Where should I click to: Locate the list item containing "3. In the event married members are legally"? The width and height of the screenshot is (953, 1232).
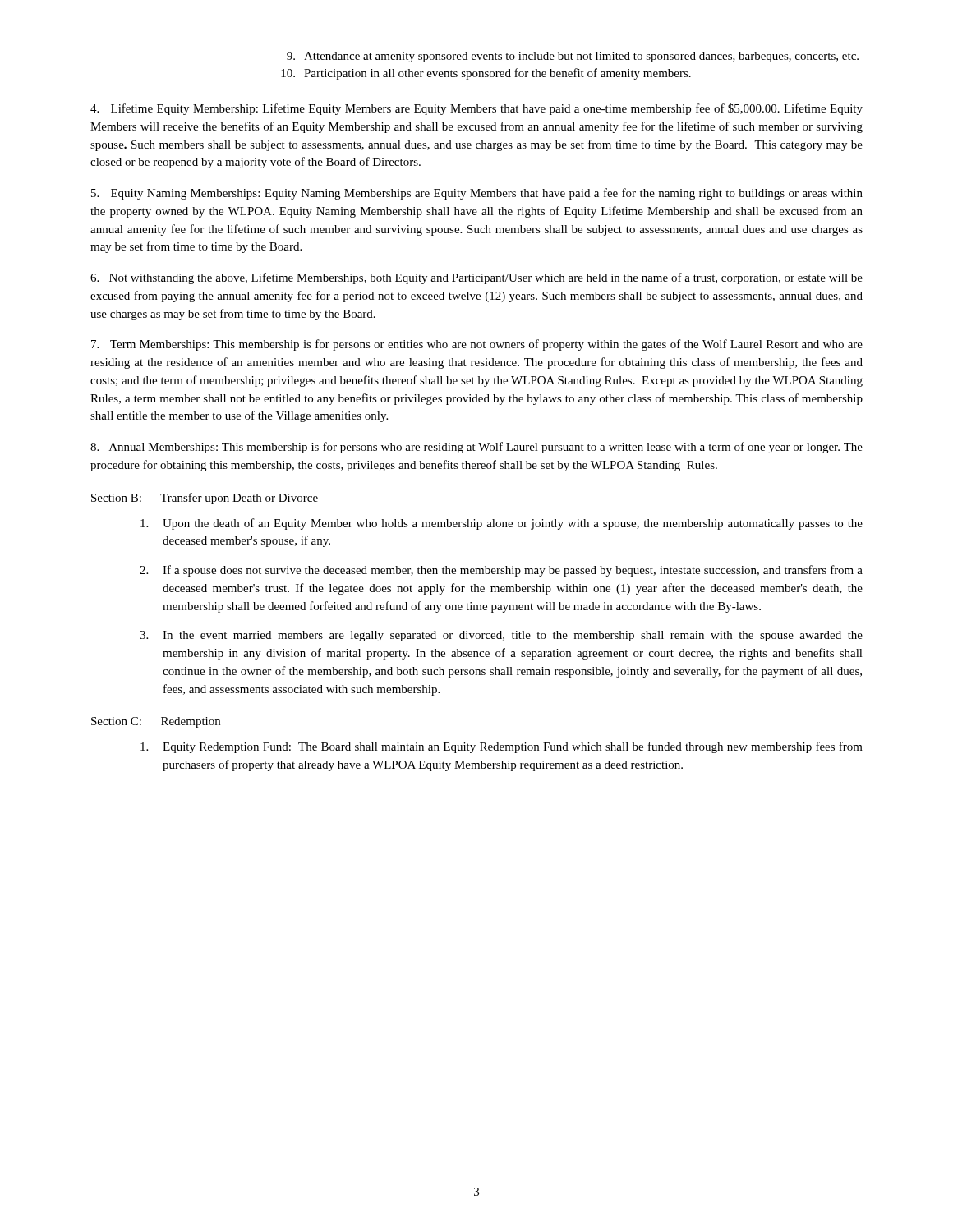point(501,663)
